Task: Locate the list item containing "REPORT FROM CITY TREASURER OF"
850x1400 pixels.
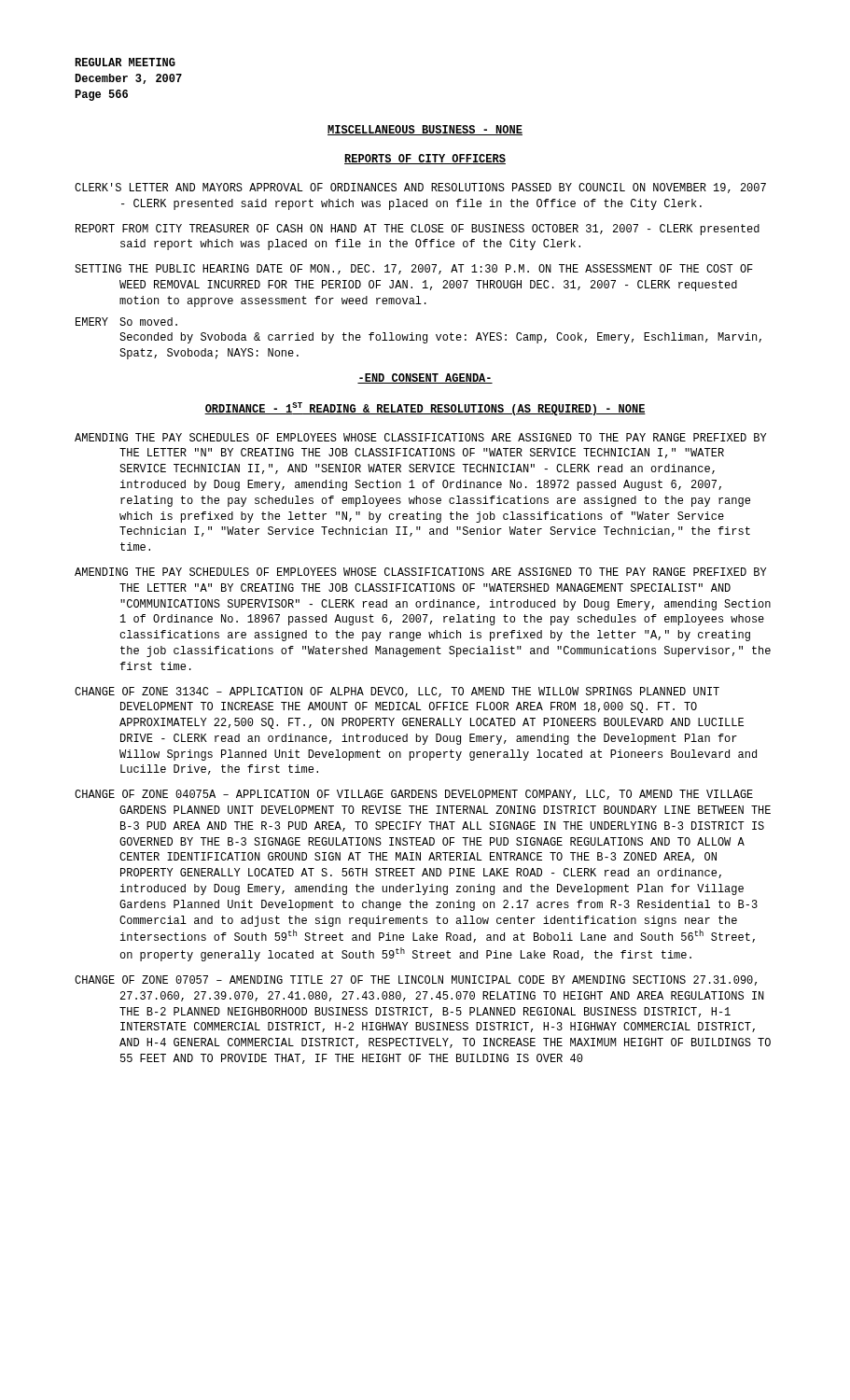Action: click(x=417, y=237)
